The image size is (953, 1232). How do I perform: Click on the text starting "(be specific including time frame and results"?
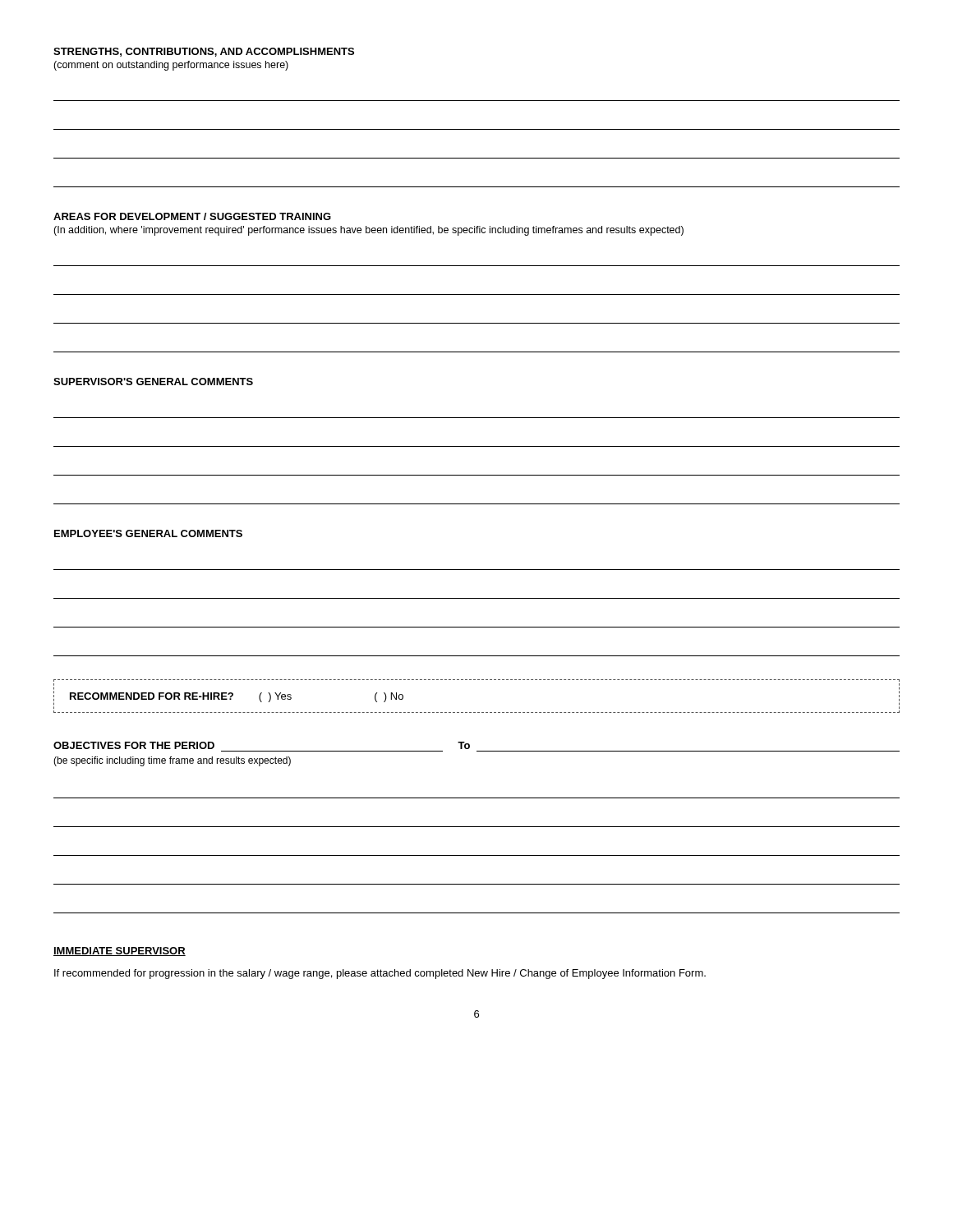(x=172, y=761)
